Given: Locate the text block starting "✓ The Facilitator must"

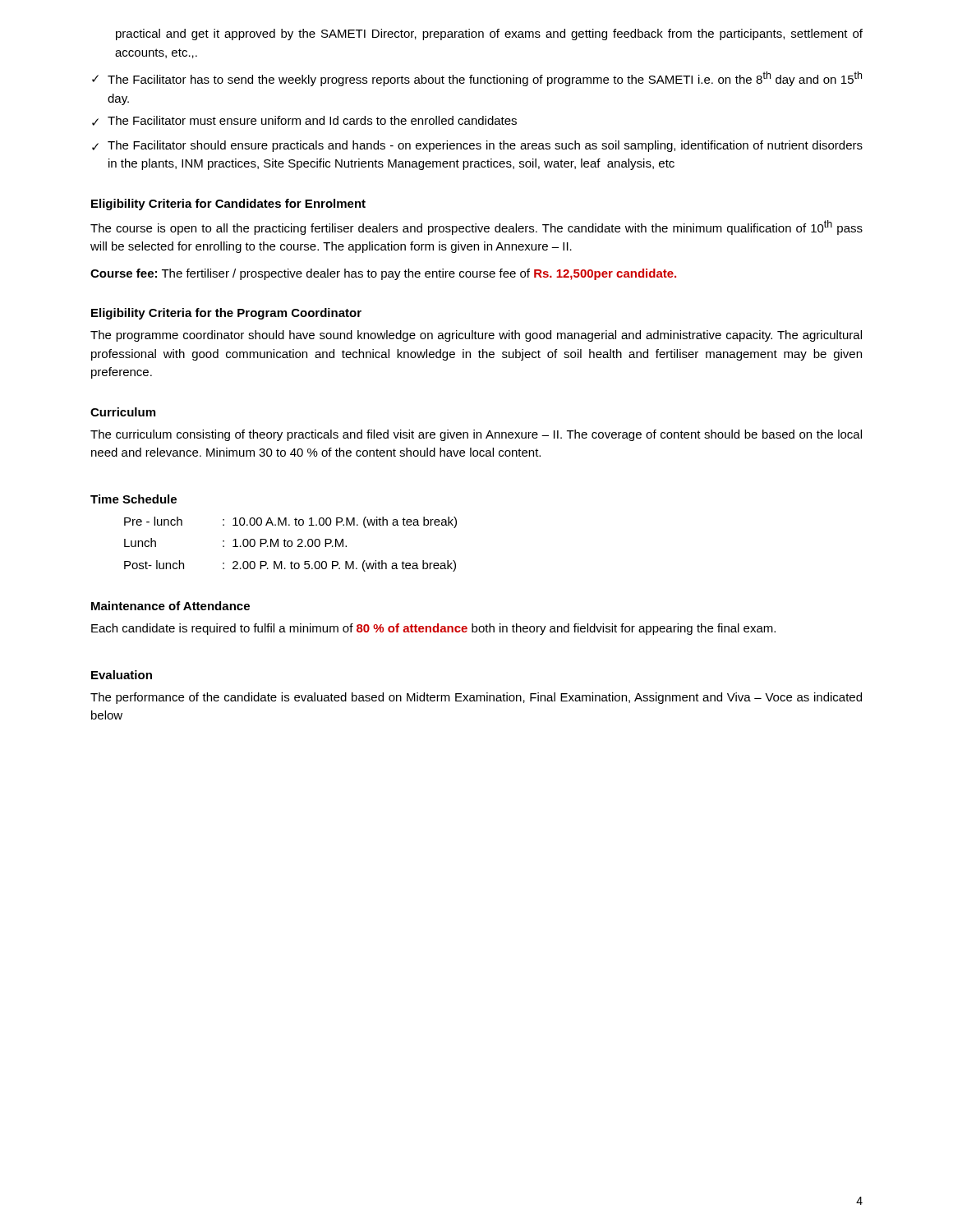Looking at the screenshot, I should coord(304,122).
